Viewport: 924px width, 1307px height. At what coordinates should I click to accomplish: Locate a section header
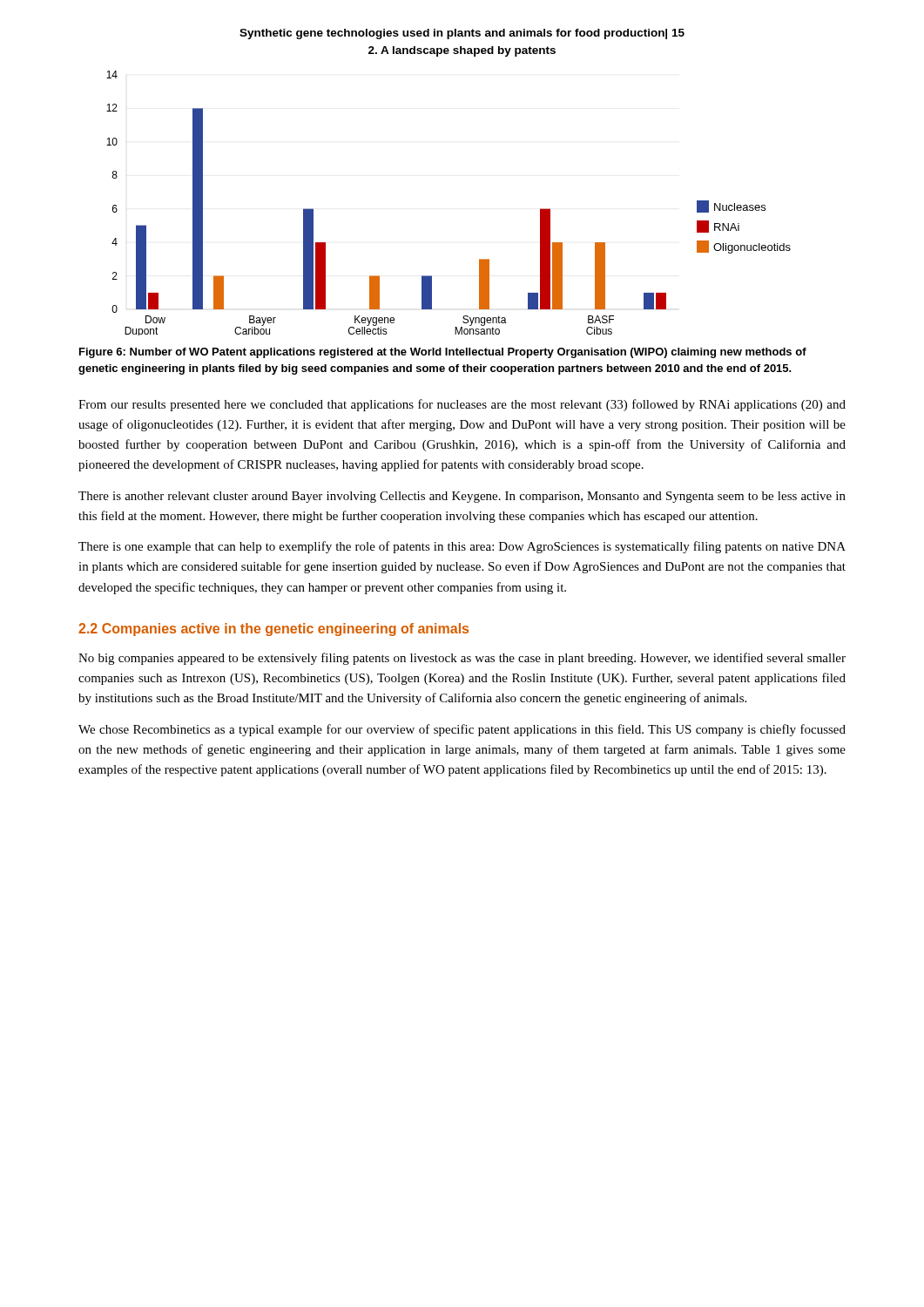274,629
